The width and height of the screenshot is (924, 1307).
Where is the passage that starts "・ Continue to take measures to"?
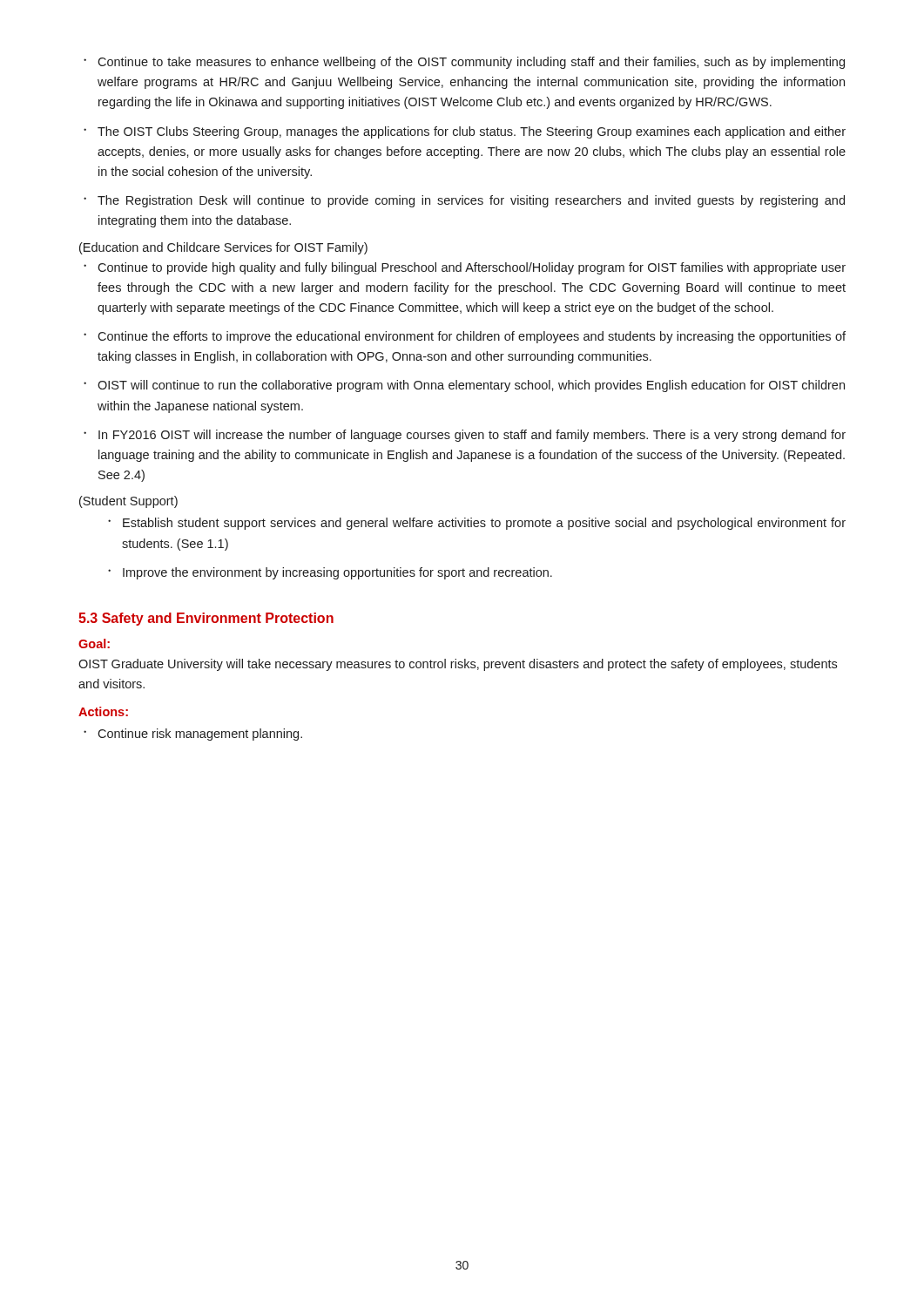(x=462, y=83)
